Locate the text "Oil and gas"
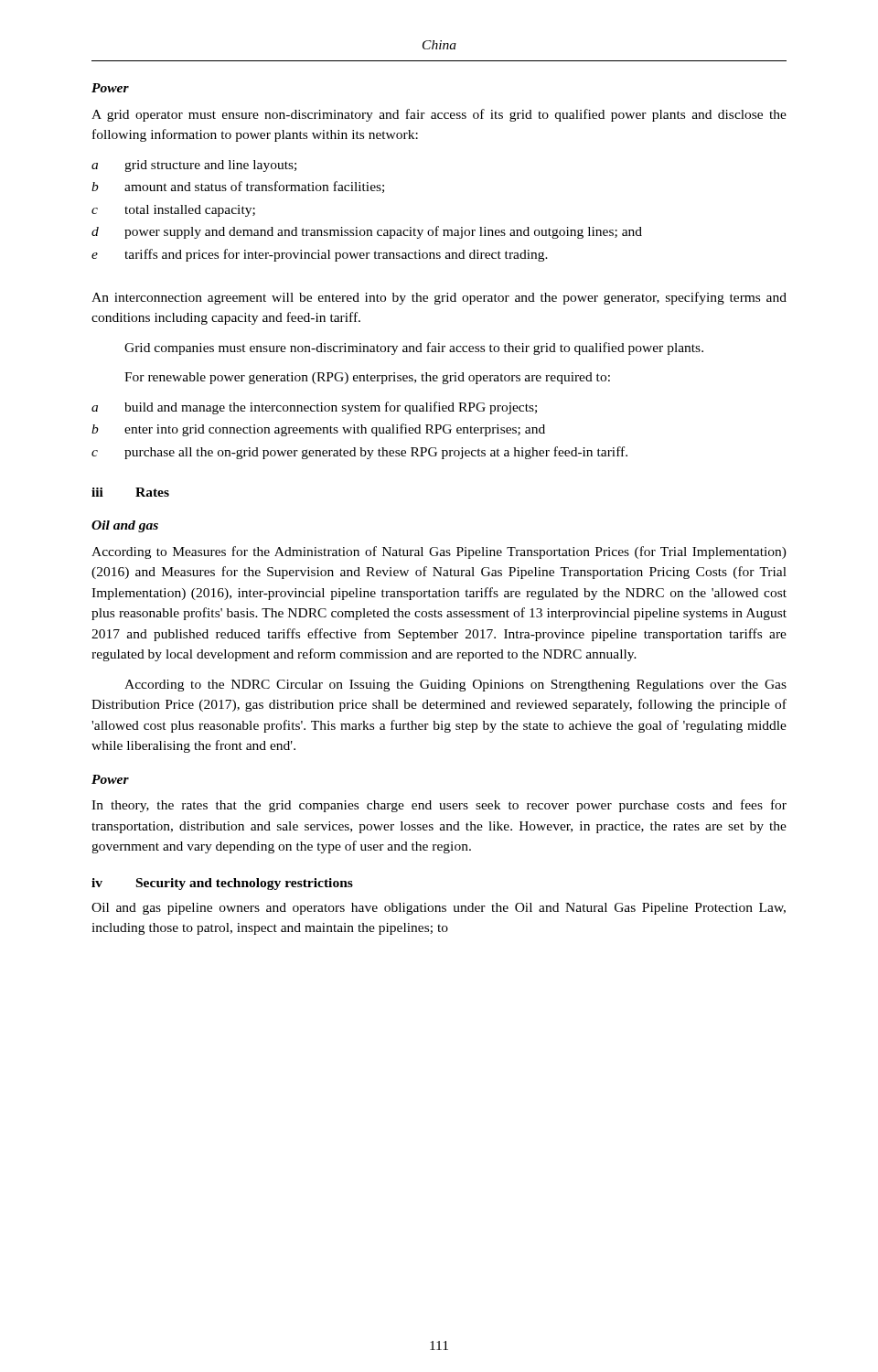Screen dimensions: 1372x878 (x=125, y=525)
